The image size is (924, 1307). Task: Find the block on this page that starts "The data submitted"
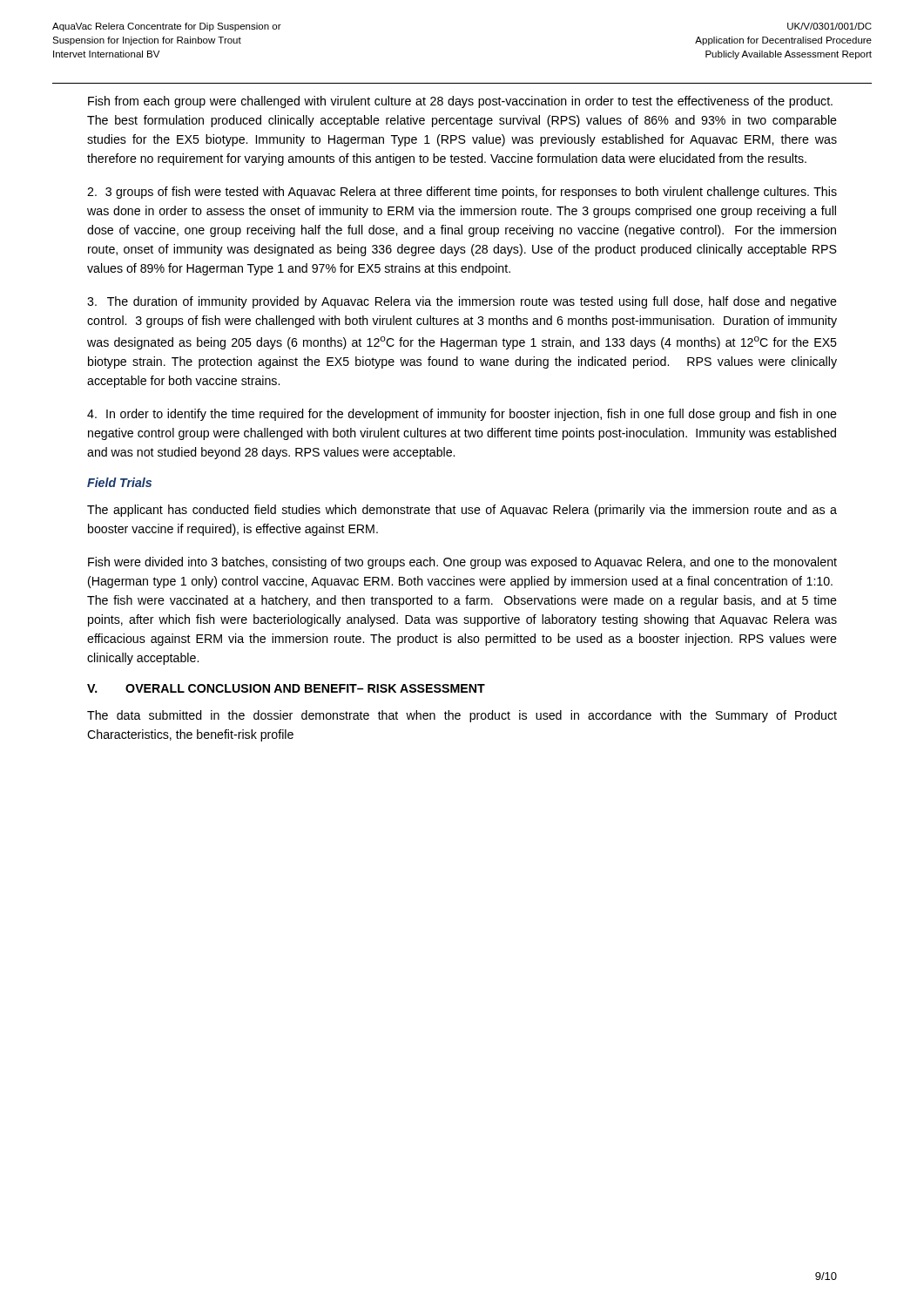point(462,725)
